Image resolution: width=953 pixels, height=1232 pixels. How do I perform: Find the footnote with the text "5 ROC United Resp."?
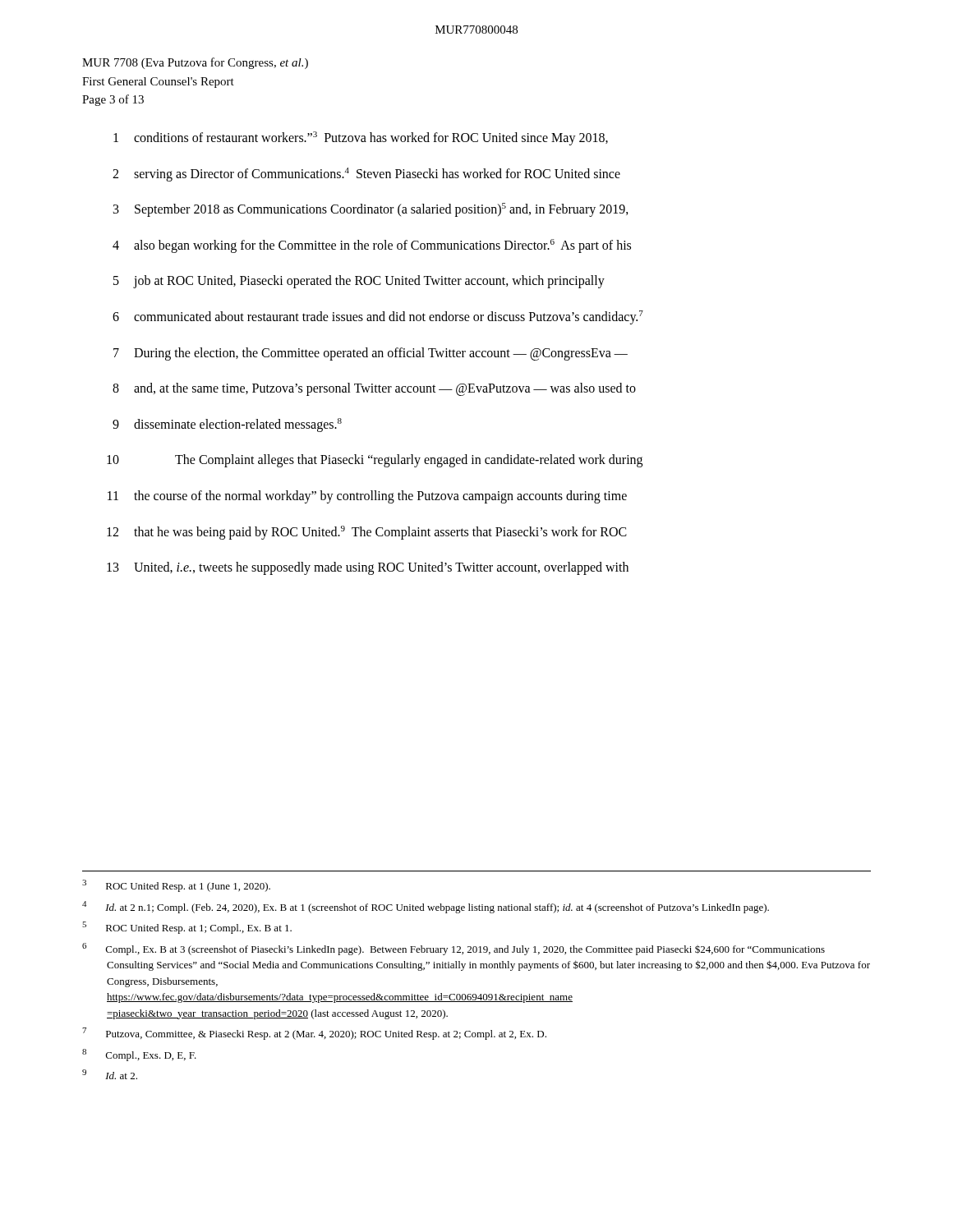pyautogui.click(x=187, y=927)
